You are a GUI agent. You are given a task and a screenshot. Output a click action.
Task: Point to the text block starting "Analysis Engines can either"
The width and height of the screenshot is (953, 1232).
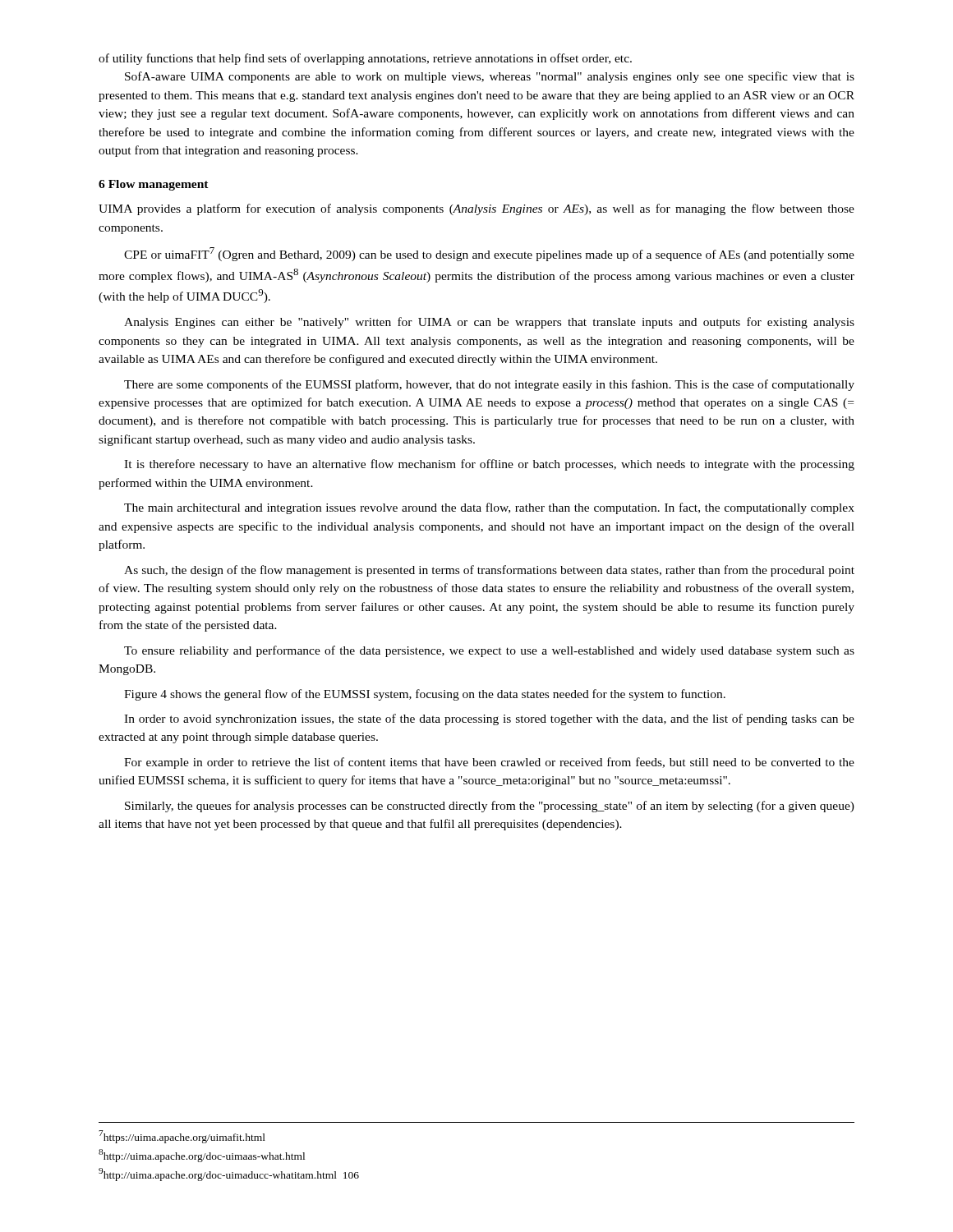tap(476, 341)
